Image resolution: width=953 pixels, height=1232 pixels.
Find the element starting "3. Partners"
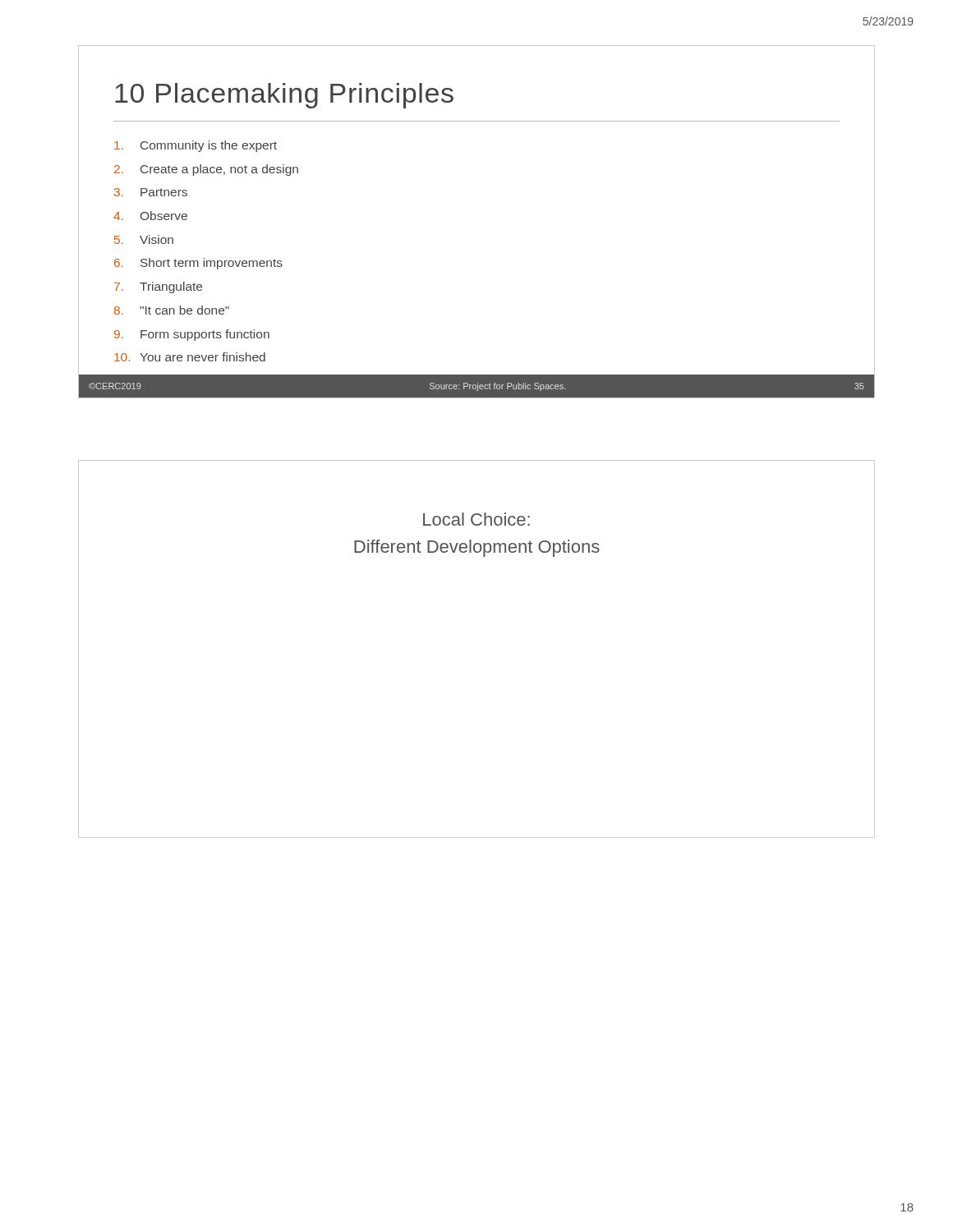[x=151, y=192]
